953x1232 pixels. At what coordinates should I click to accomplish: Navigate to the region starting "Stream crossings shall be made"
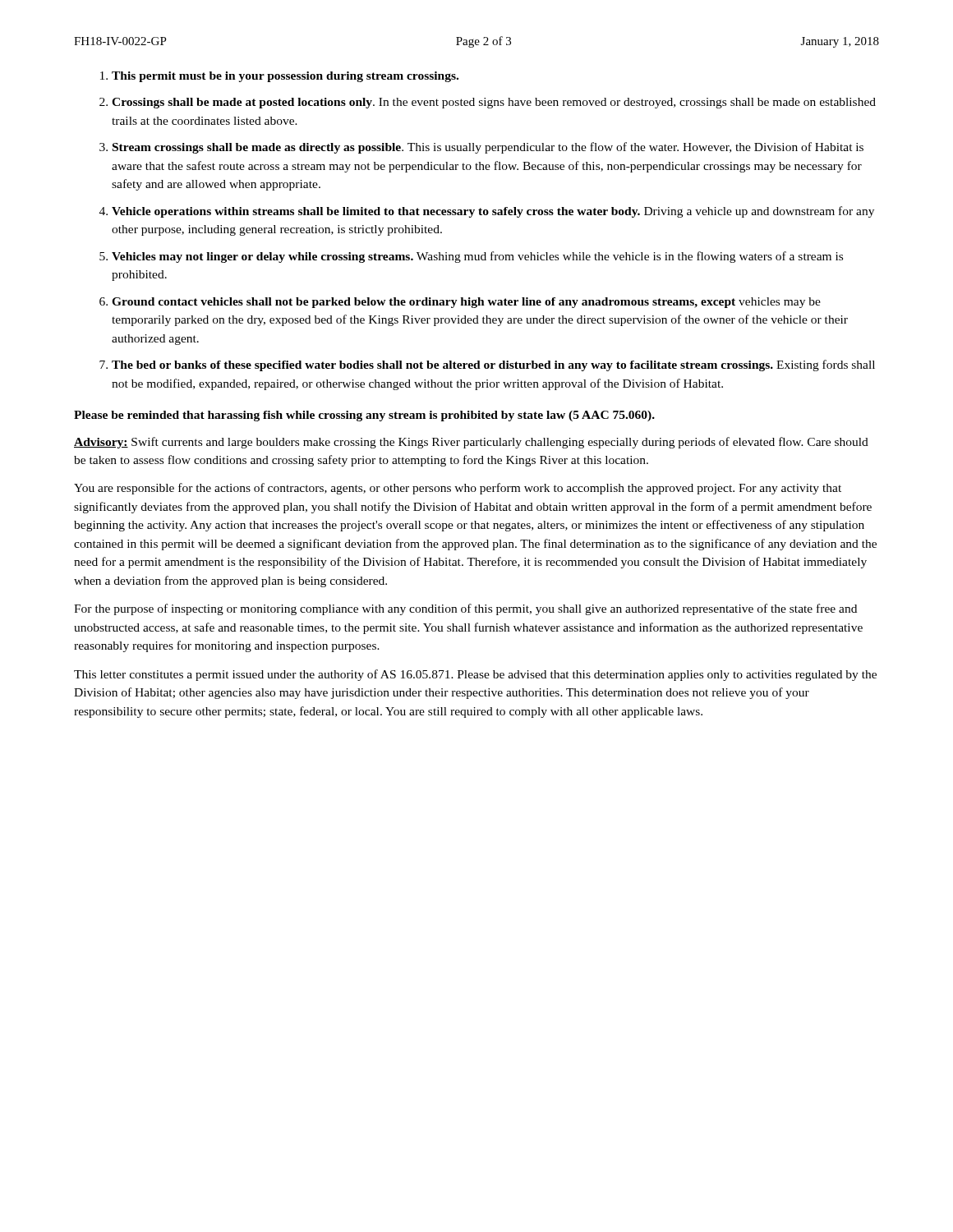[484, 166]
